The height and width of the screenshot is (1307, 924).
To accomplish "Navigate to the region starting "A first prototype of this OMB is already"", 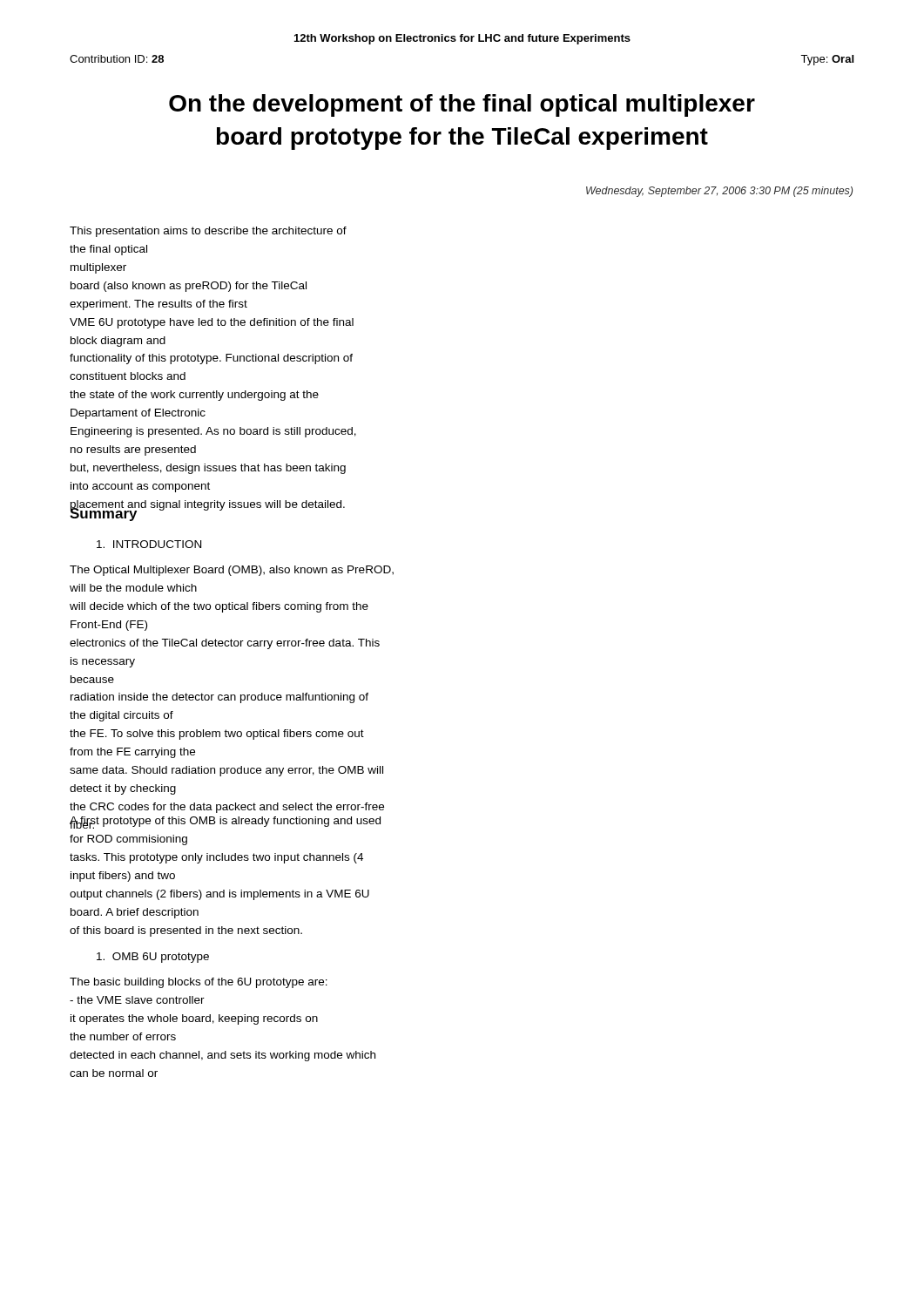I will (225, 823).
